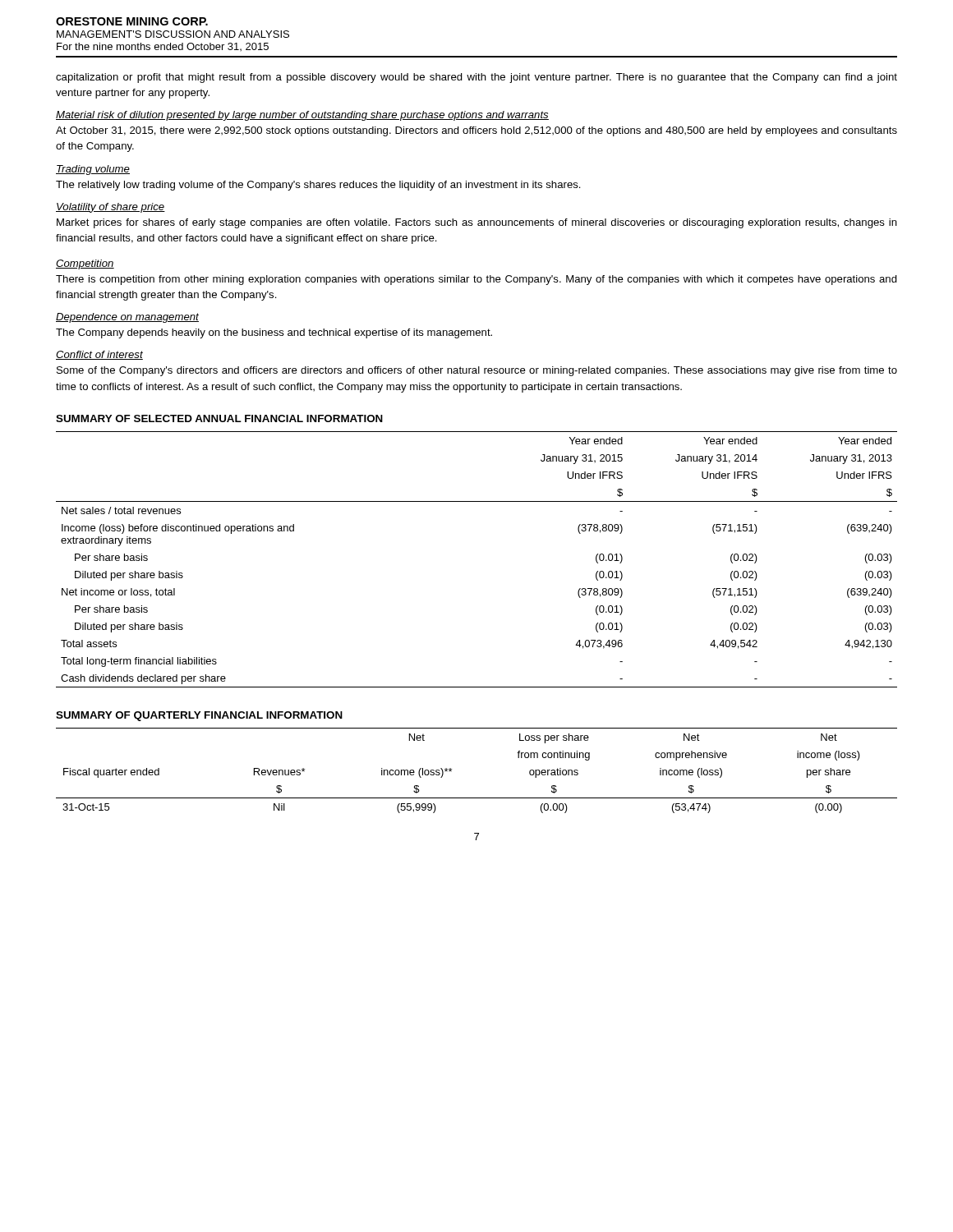Select the table that reads "Per share basis"
The width and height of the screenshot is (953, 1232).
476,559
